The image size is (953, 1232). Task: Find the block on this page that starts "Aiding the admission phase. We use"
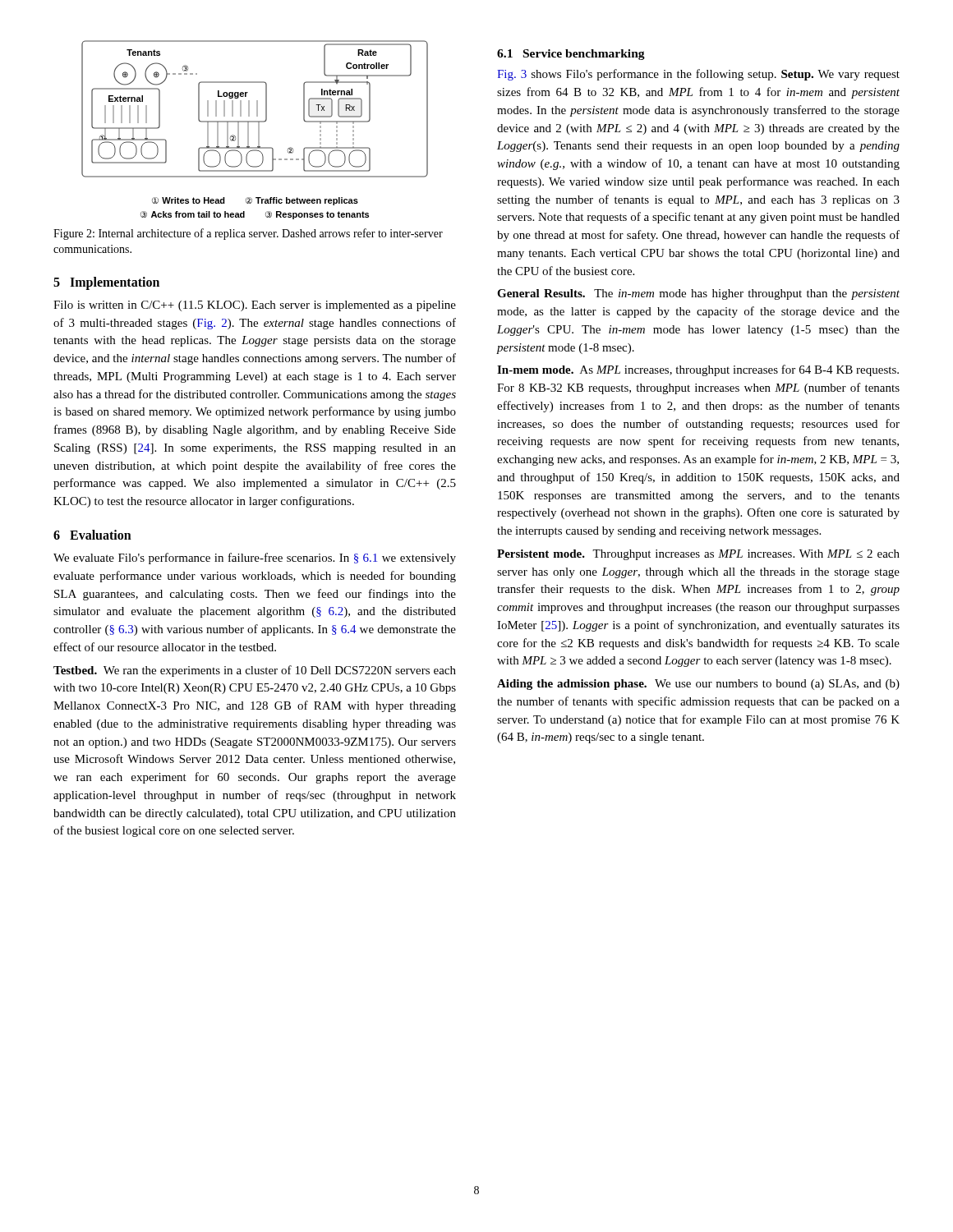[698, 711]
